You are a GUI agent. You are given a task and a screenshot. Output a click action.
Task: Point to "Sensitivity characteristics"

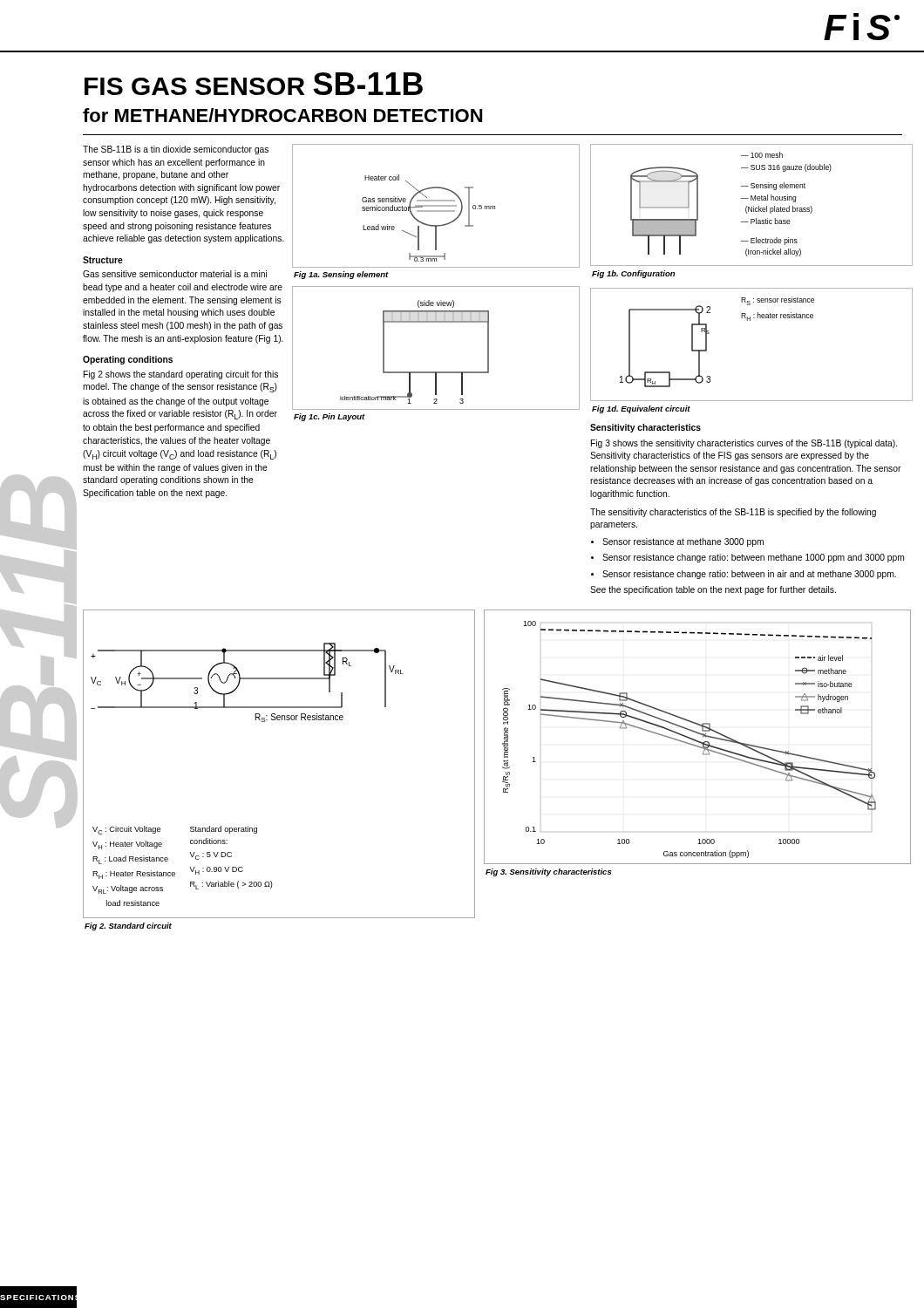[x=646, y=428]
